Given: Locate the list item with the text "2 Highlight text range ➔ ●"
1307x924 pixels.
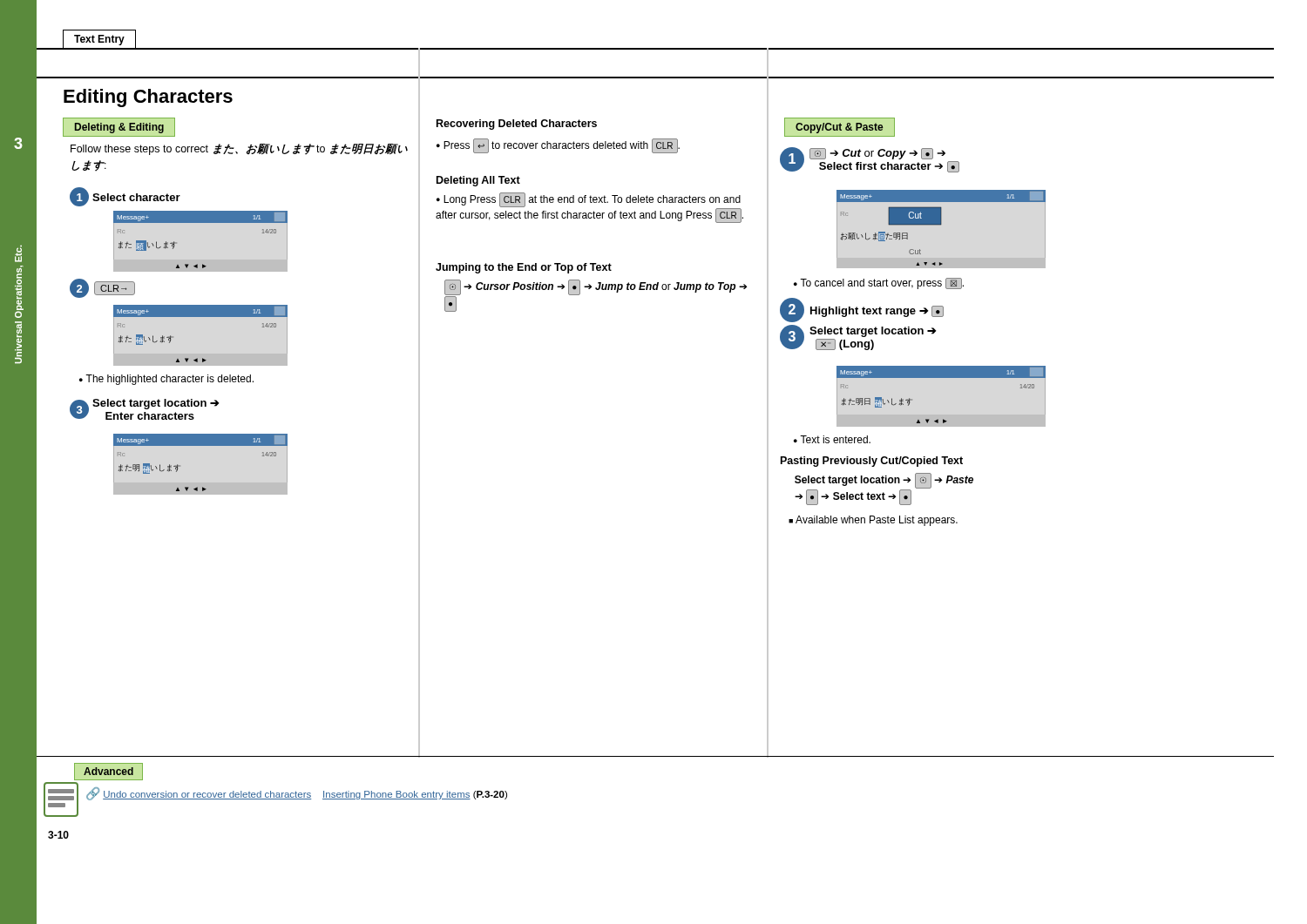Looking at the screenshot, I should tap(862, 310).
